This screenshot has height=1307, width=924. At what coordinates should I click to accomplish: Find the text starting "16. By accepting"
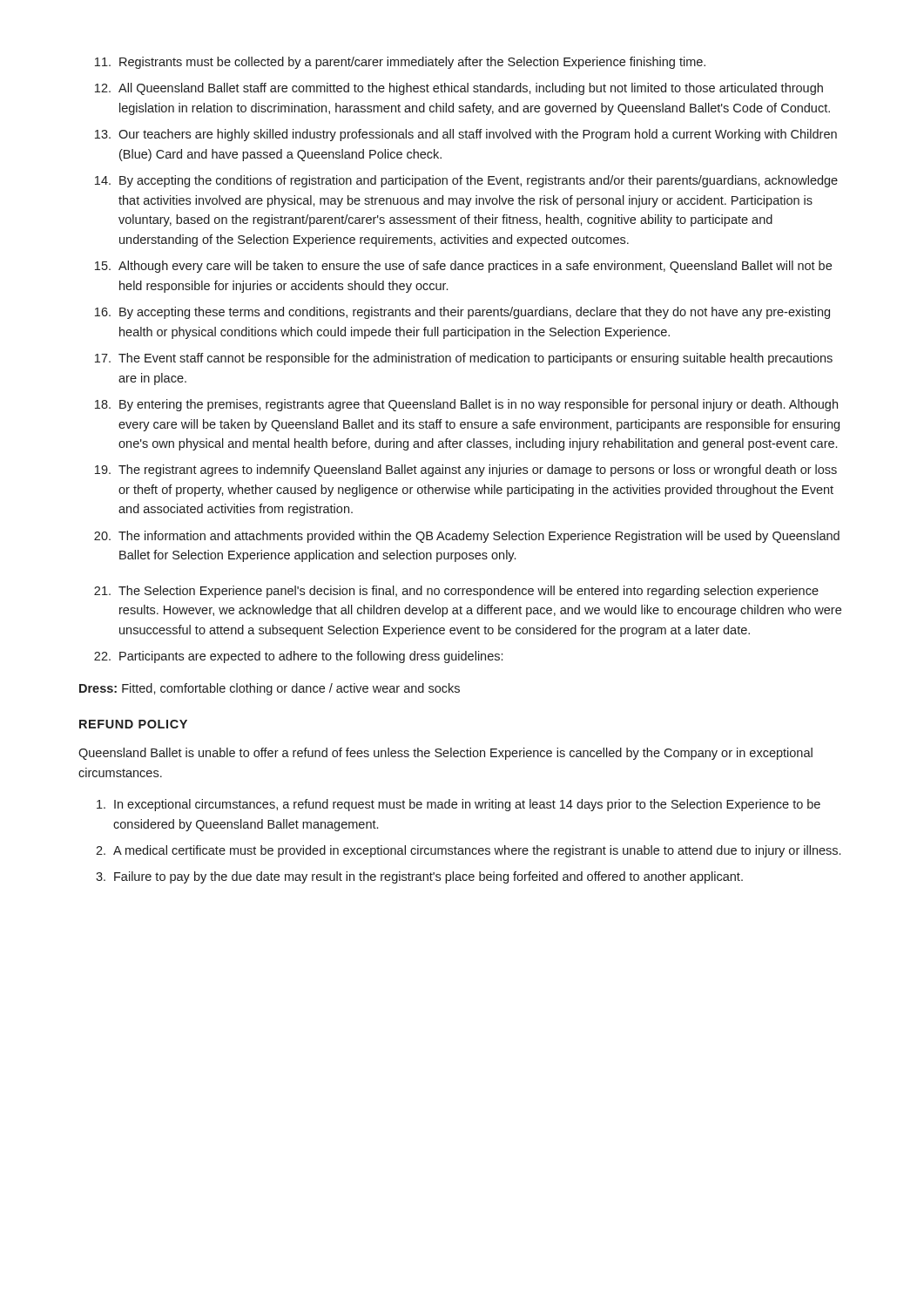[x=462, y=322]
